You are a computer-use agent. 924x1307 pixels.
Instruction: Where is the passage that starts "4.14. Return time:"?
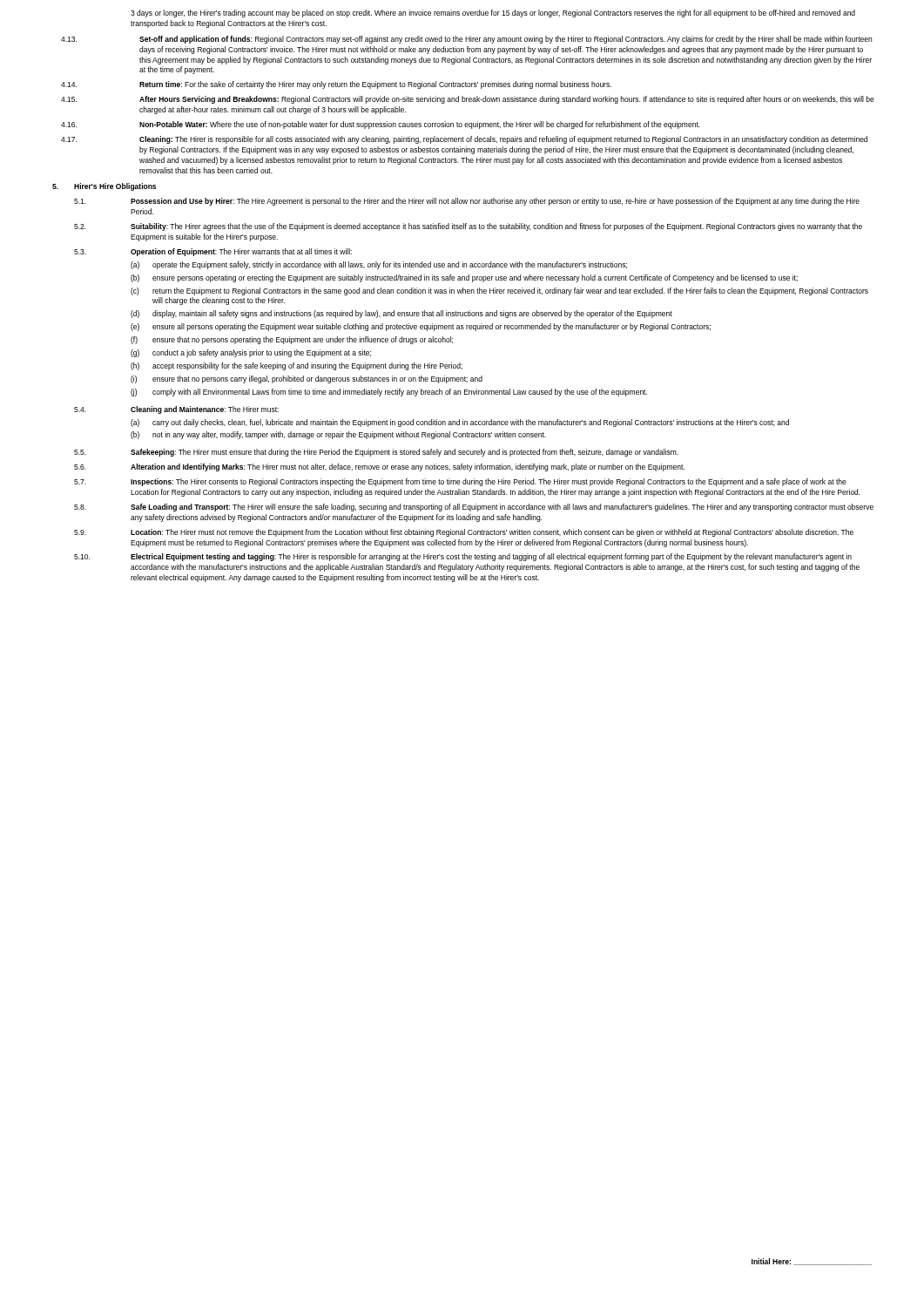tap(464, 86)
